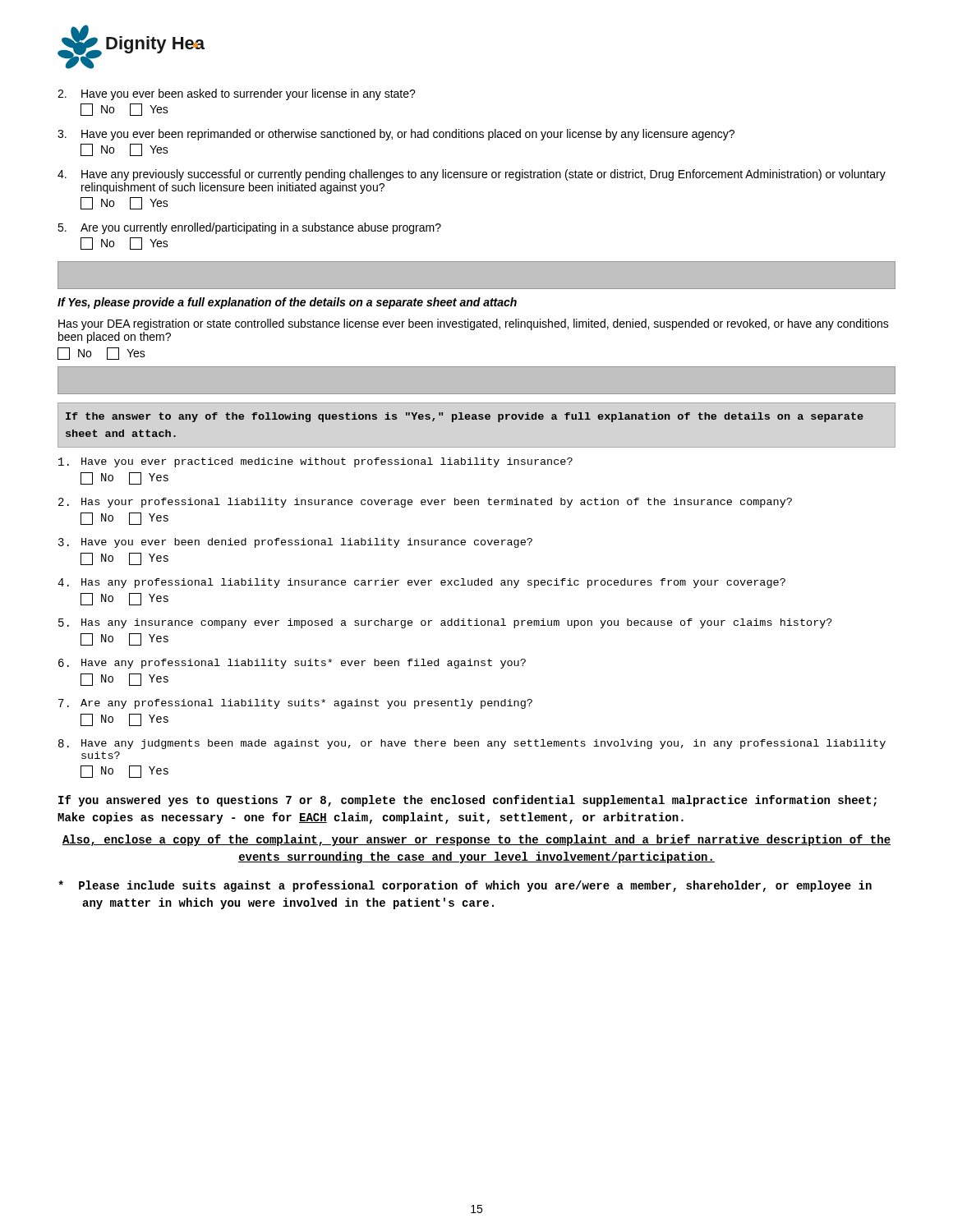Point to the block beginning "If you answered yes to questions 7"
The width and height of the screenshot is (953, 1232).
coord(476,830)
